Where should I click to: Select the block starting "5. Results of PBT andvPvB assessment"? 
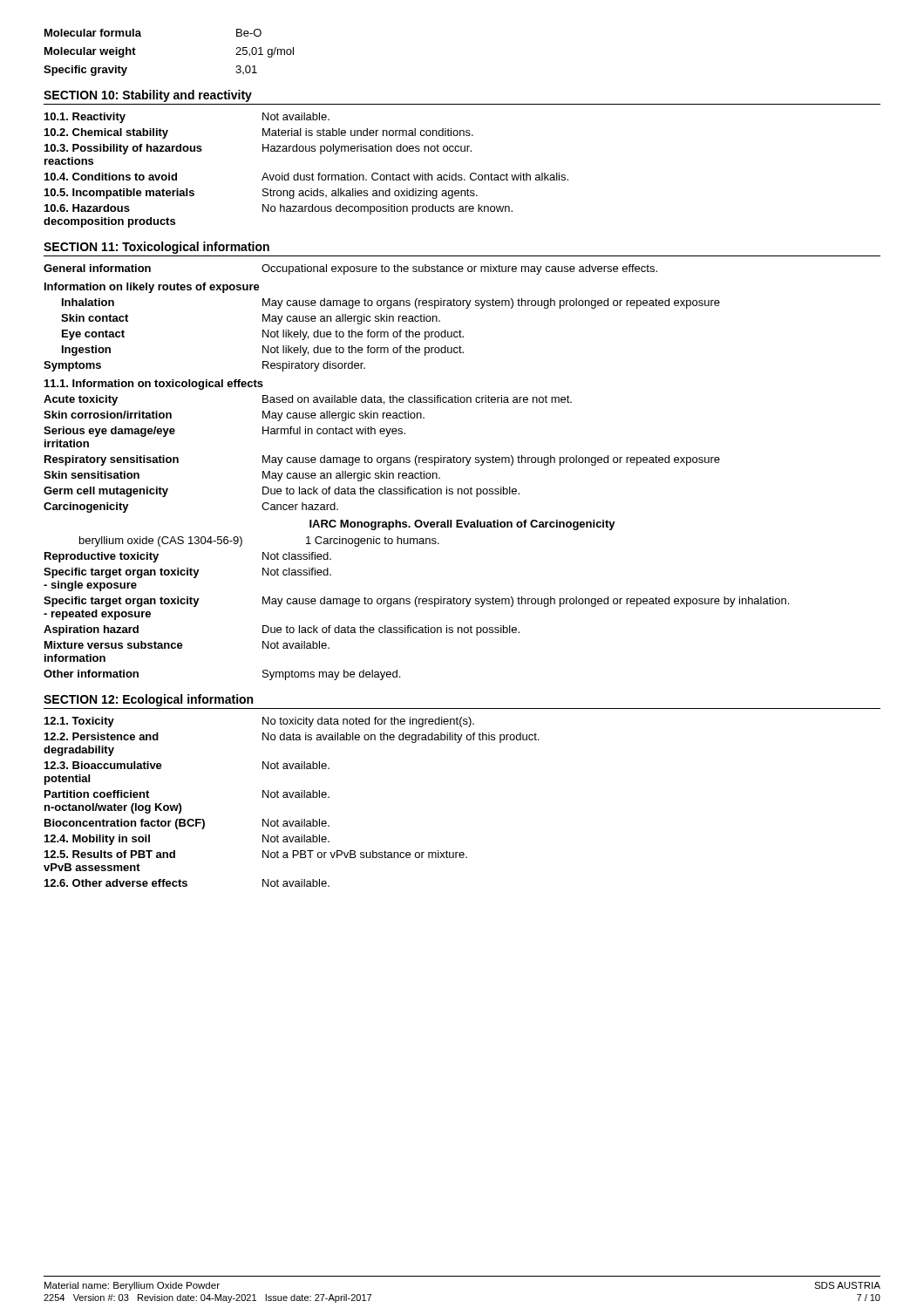point(462,861)
